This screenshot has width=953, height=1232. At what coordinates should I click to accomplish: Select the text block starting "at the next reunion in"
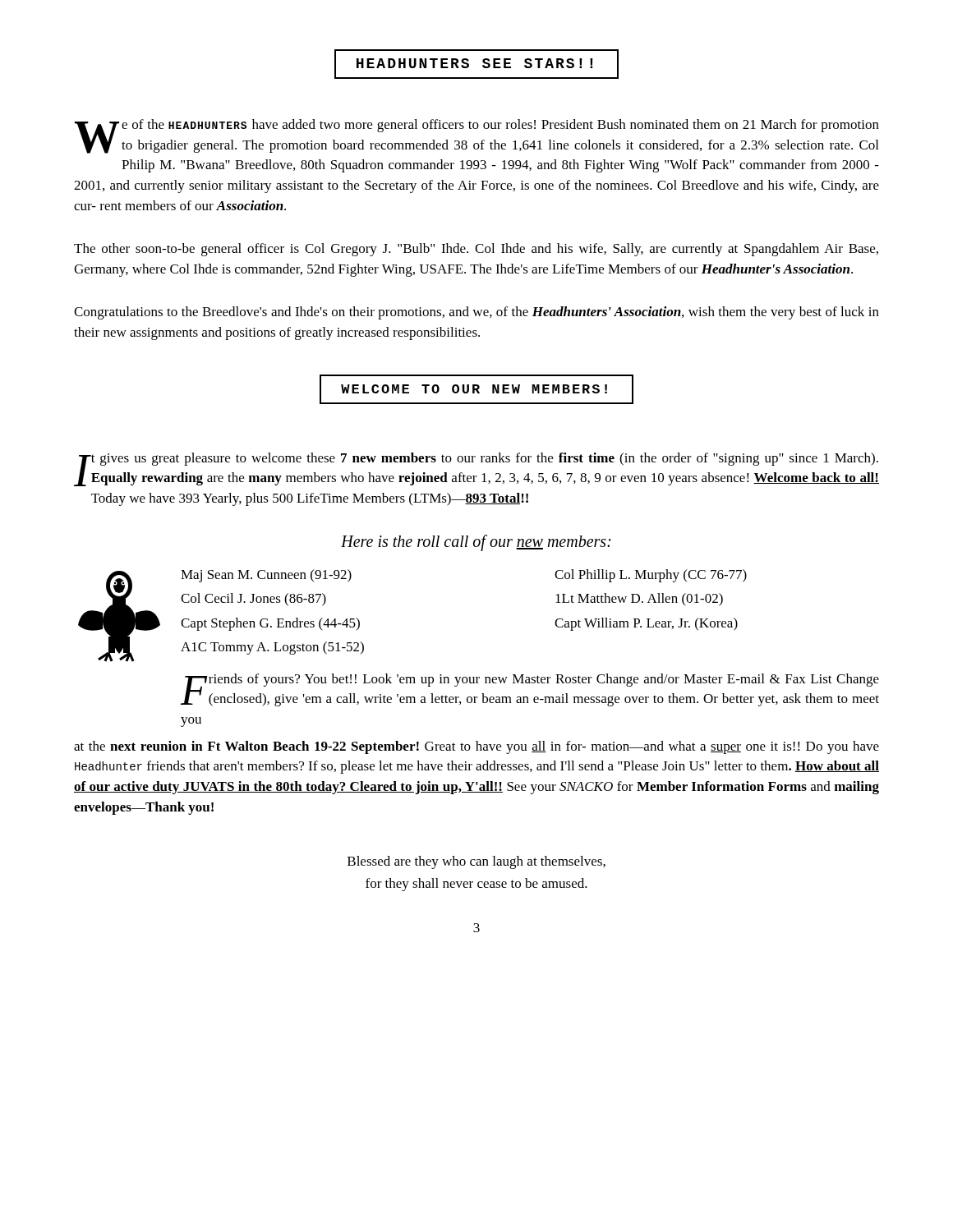click(476, 776)
